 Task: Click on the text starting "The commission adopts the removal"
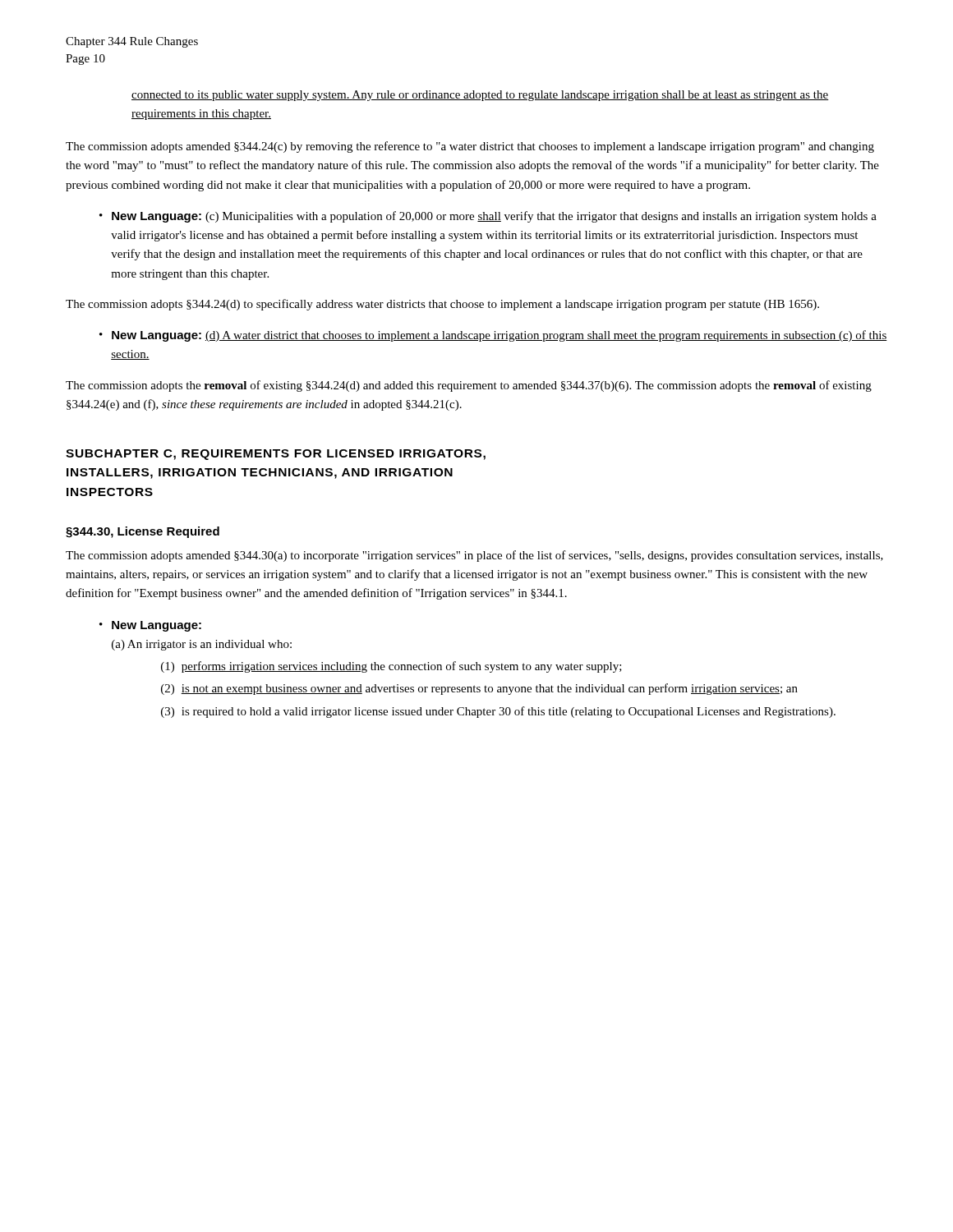[x=469, y=394]
